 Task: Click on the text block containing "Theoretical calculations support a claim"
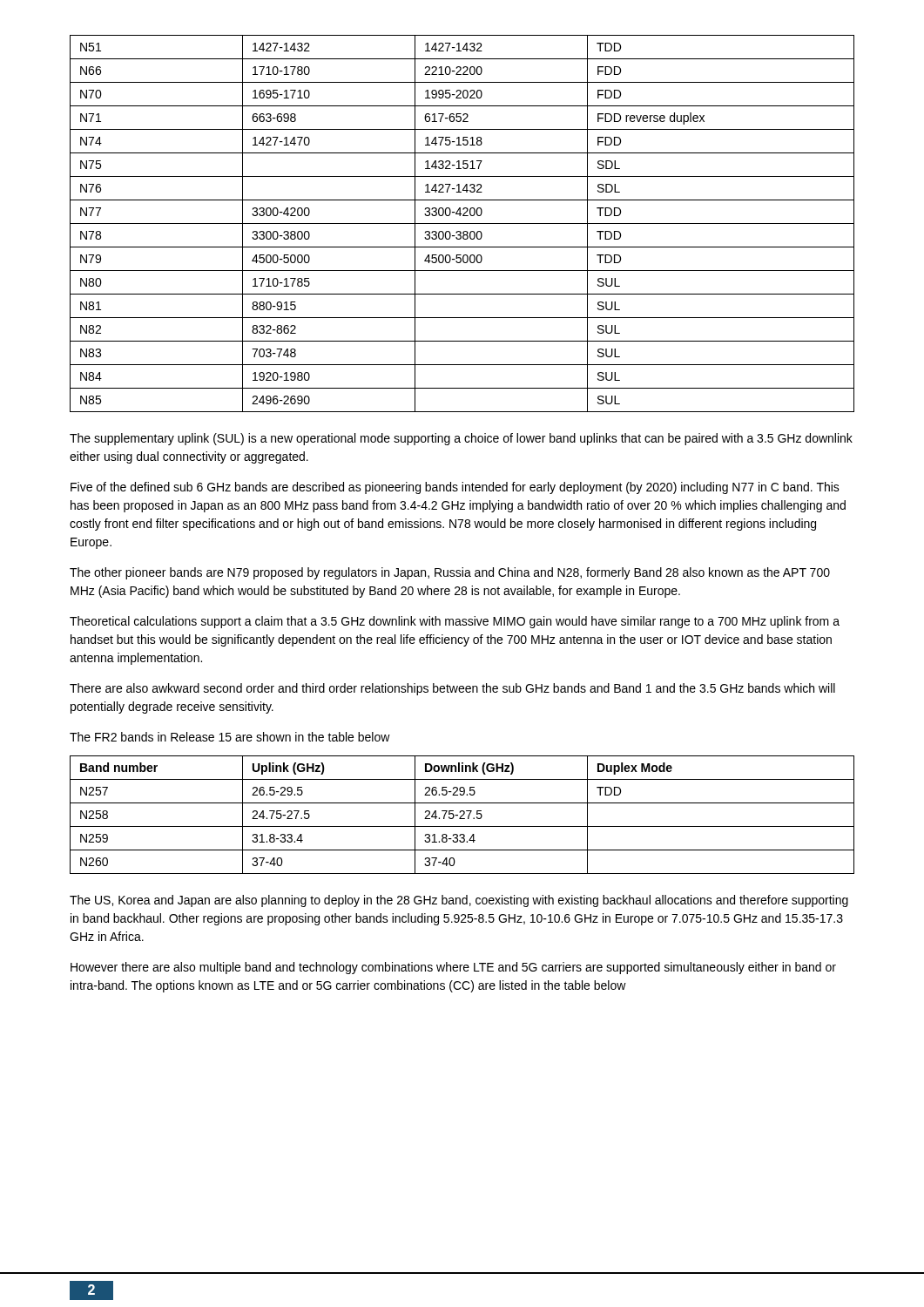[455, 640]
